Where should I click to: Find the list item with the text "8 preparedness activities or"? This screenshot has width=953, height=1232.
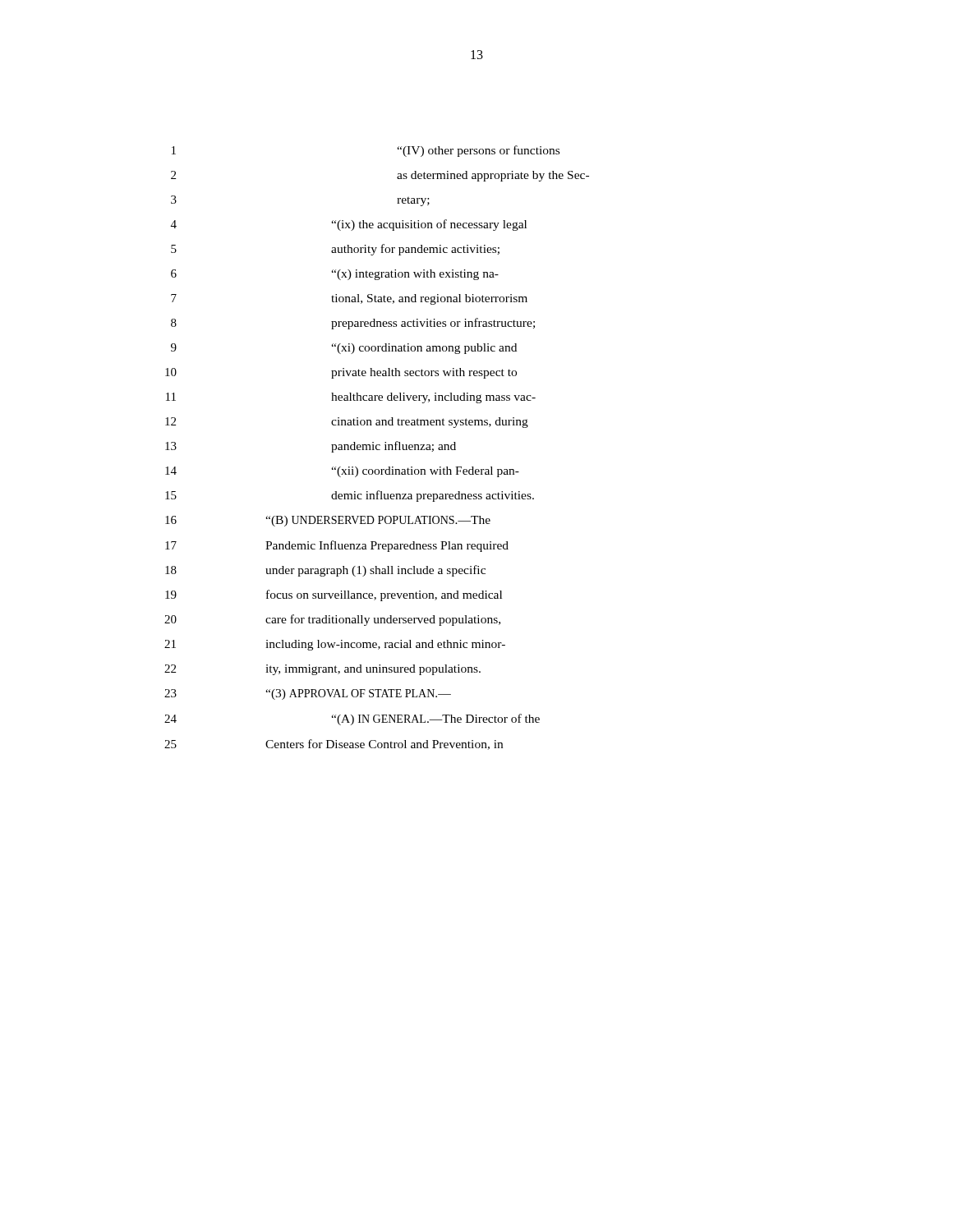pos(493,323)
